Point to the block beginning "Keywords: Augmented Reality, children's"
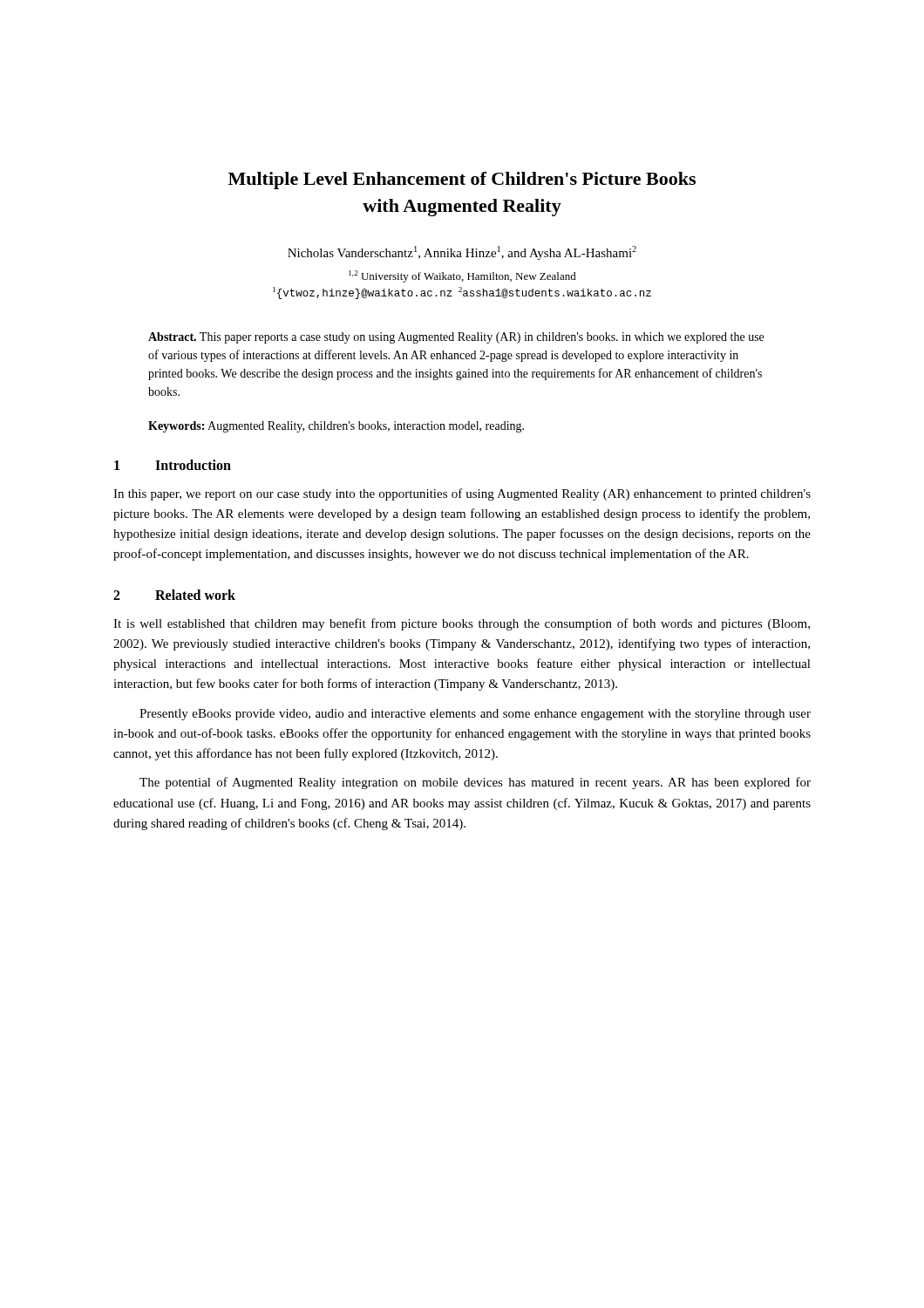The height and width of the screenshot is (1308, 924). point(462,425)
